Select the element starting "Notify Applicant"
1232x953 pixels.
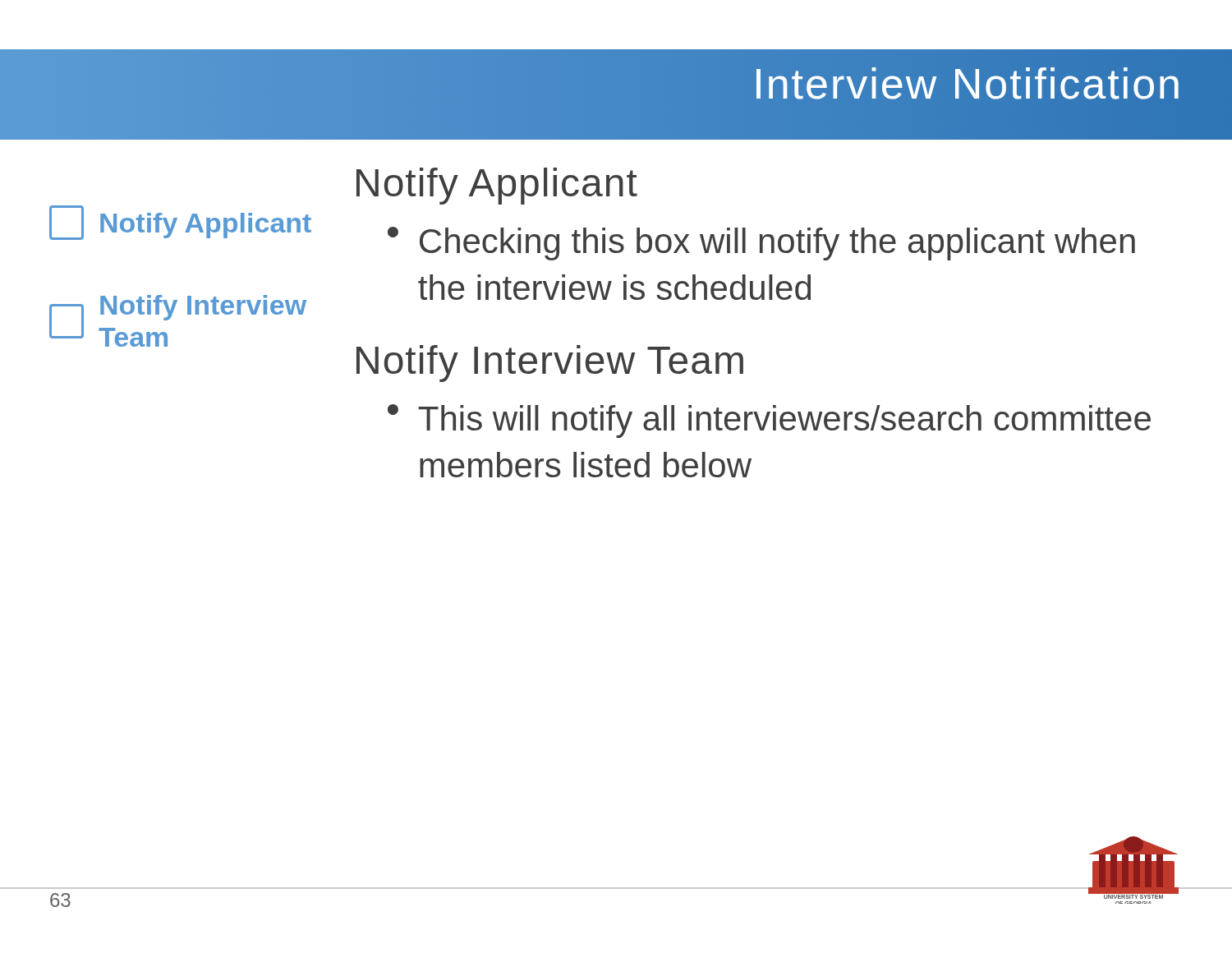coord(496,183)
